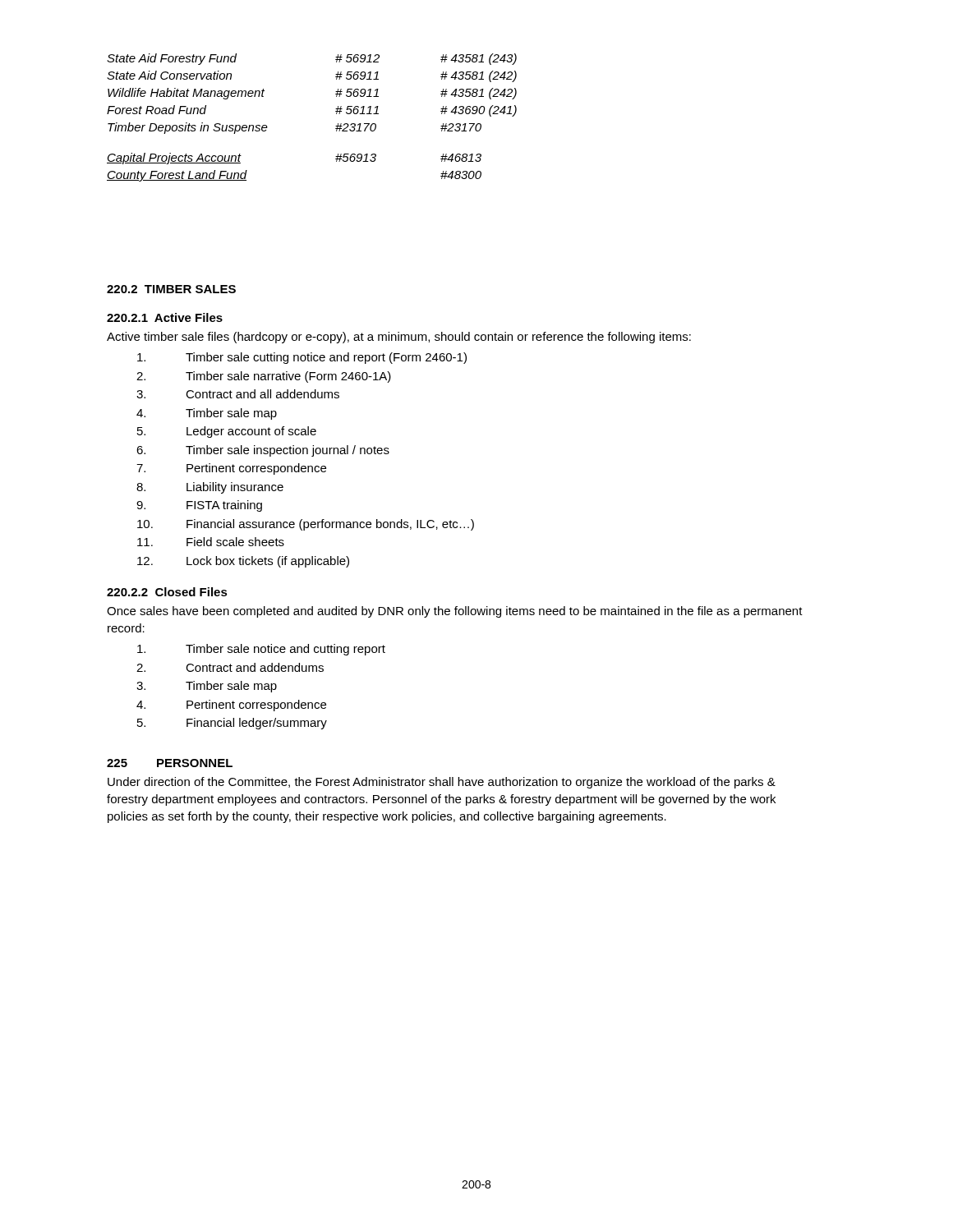This screenshot has height=1232, width=953.
Task: Click on the element starting "10.Financial assurance (performance bonds,"
Action: [x=460, y=524]
